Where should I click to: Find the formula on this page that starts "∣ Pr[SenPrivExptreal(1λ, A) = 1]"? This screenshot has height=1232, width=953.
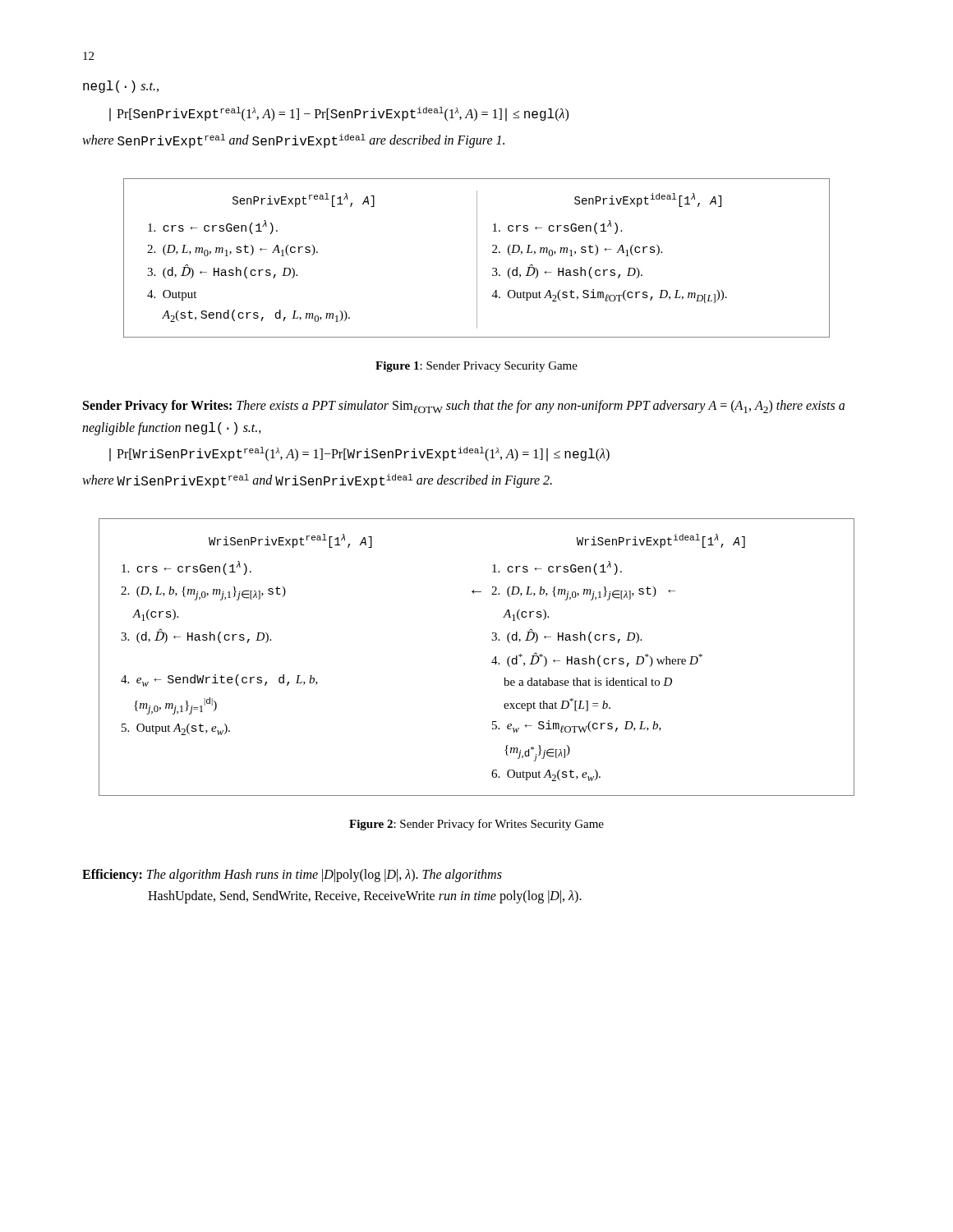tap(338, 114)
